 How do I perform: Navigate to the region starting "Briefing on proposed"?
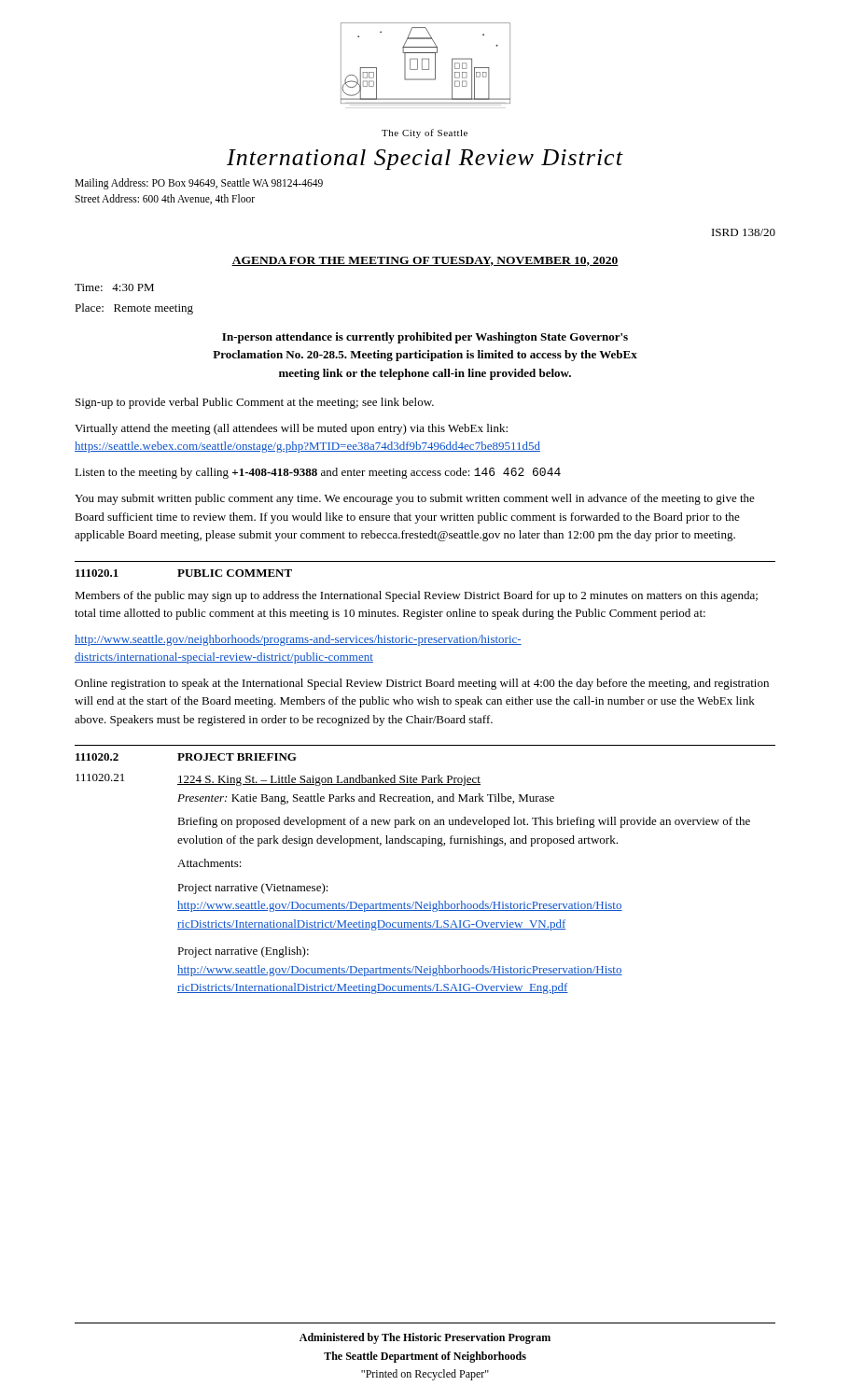pos(464,830)
